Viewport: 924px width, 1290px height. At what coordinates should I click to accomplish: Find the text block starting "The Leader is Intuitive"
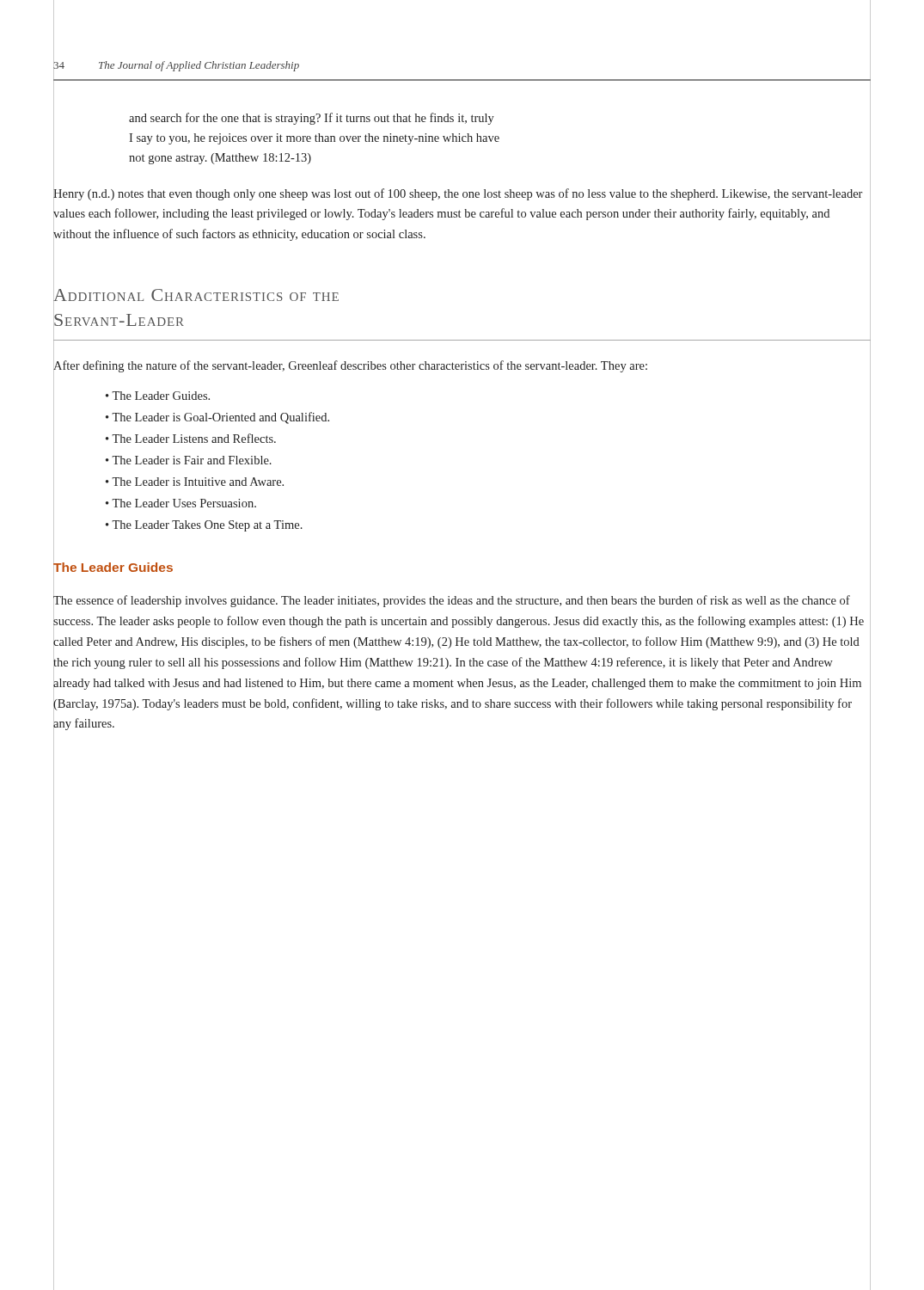point(198,482)
